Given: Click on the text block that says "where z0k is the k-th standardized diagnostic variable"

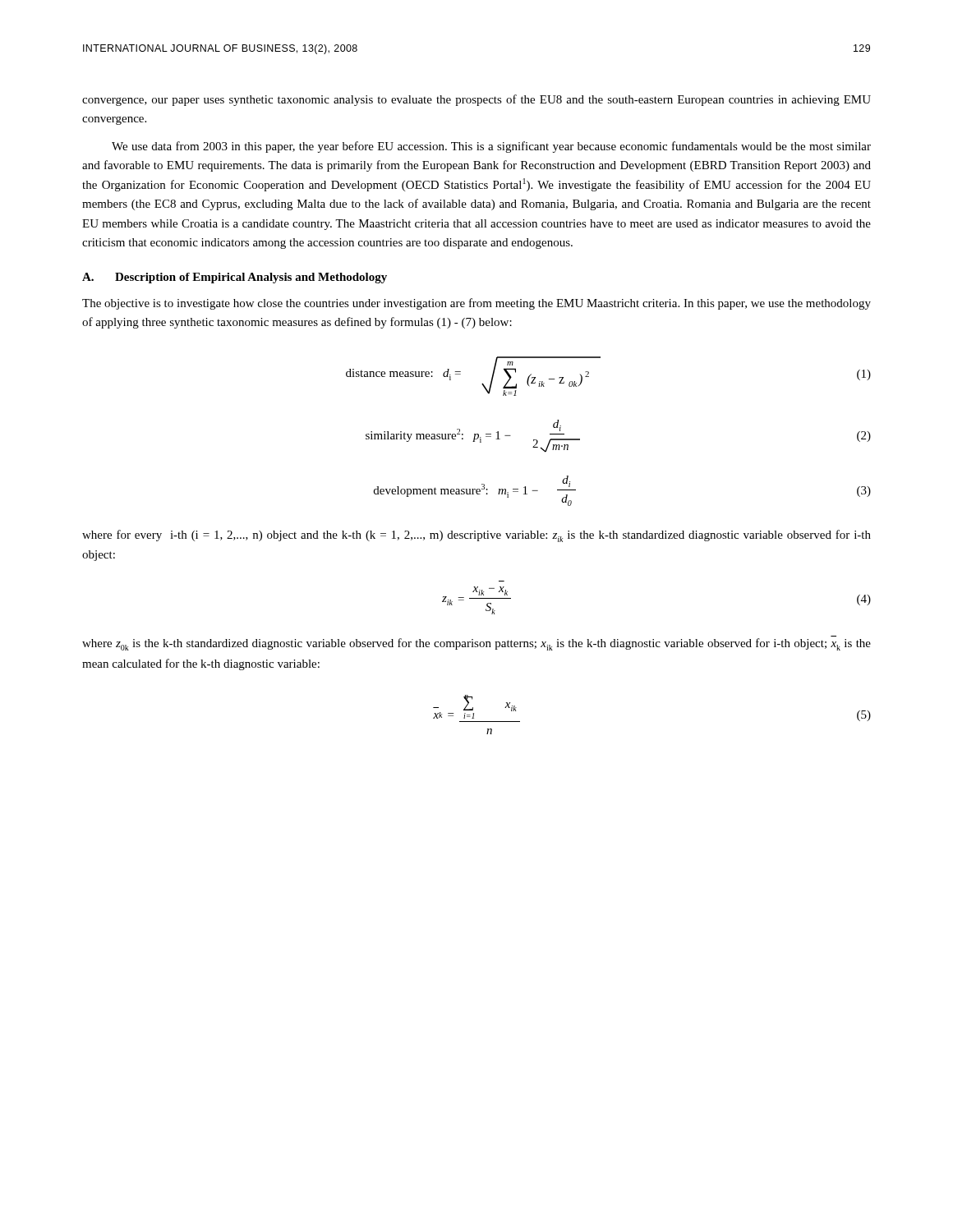Looking at the screenshot, I should pos(476,654).
